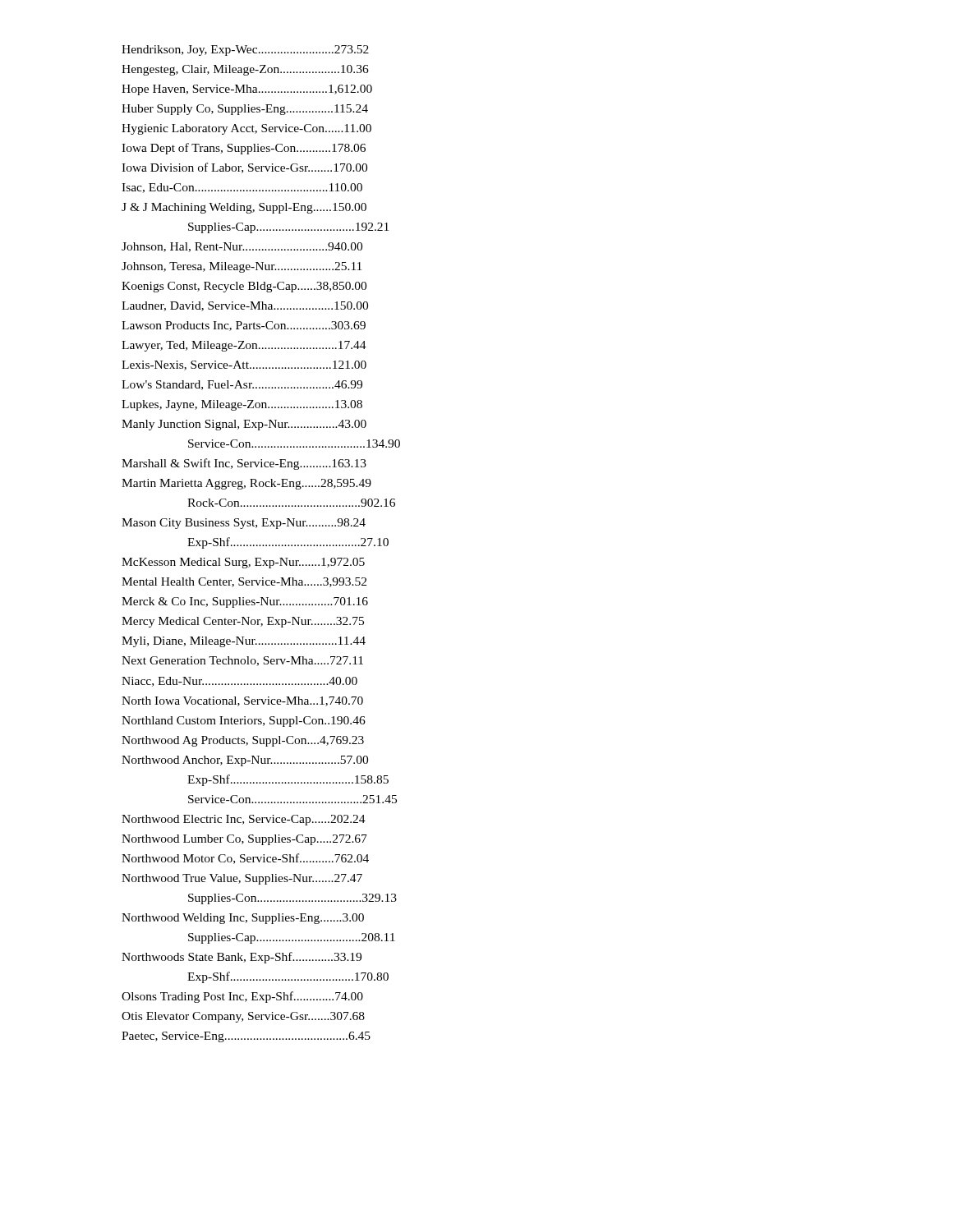The height and width of the screenshot is (1232, 953).
Task: Point to the region starting "Northwood Anchor, Exp-Nur......................57.00"
Action: coord(245,759)
